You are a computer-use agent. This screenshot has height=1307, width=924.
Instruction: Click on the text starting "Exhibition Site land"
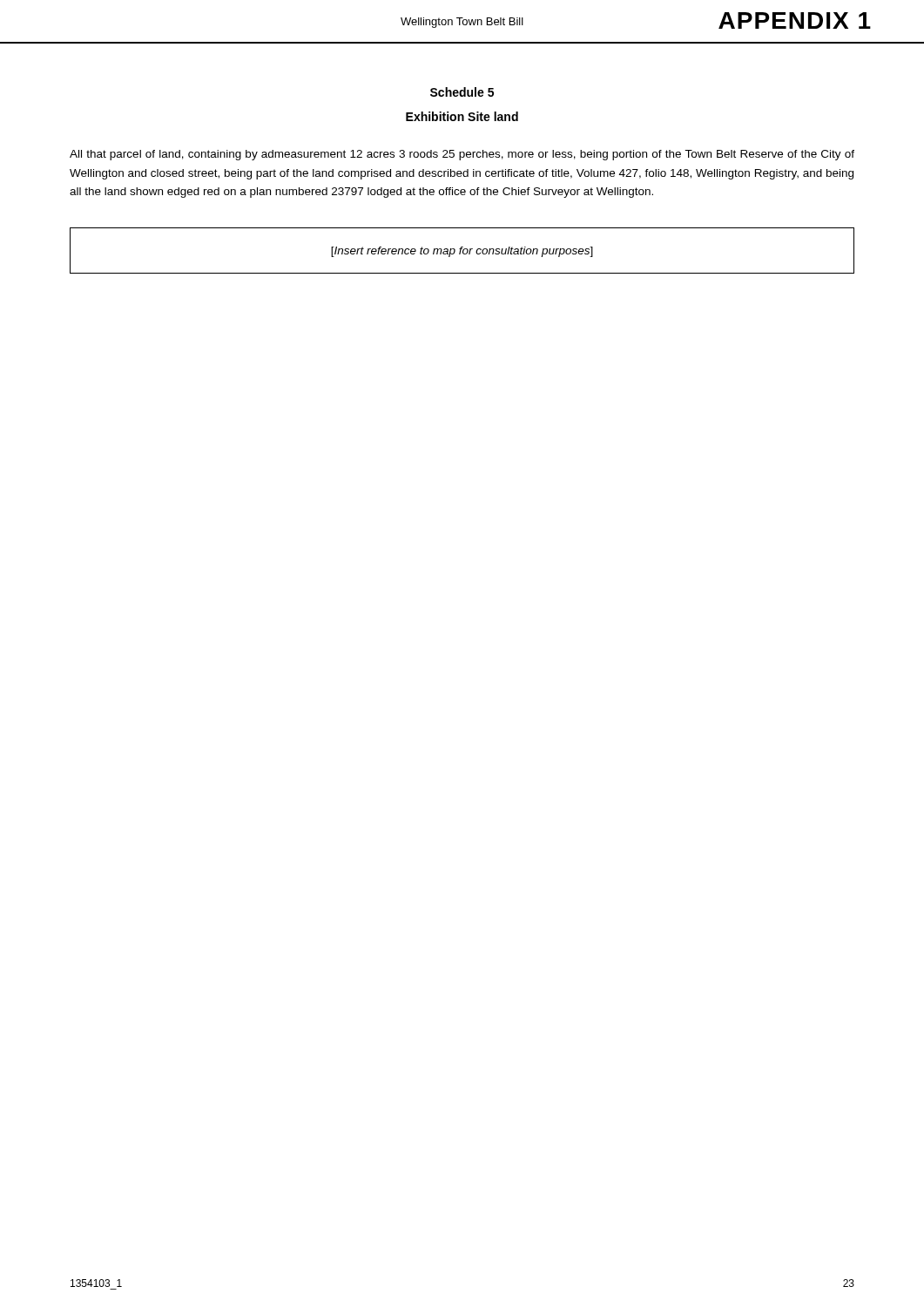pyautogui.click(x=462, y=117)
